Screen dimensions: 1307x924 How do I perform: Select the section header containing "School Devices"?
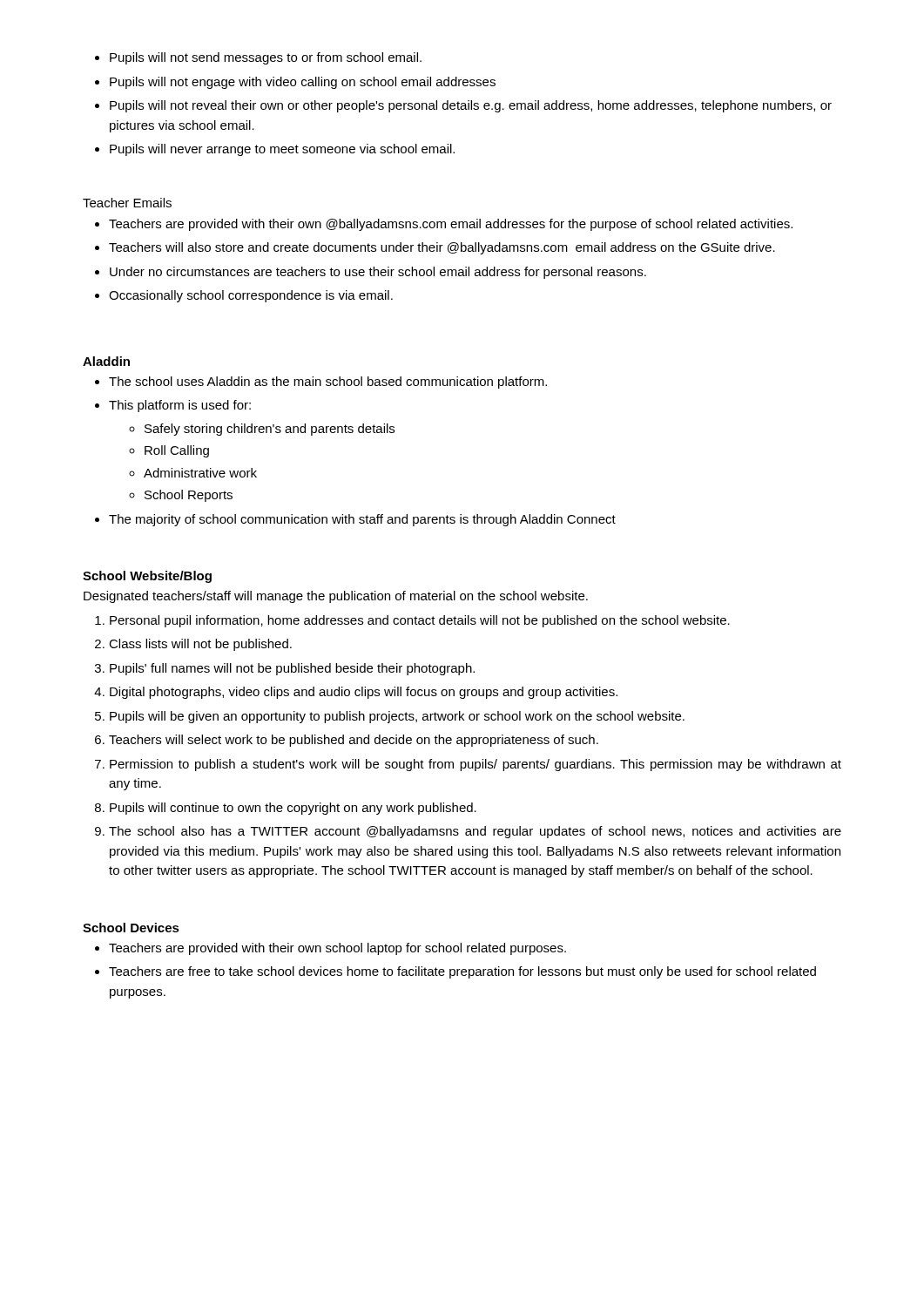tap(131, 927)
